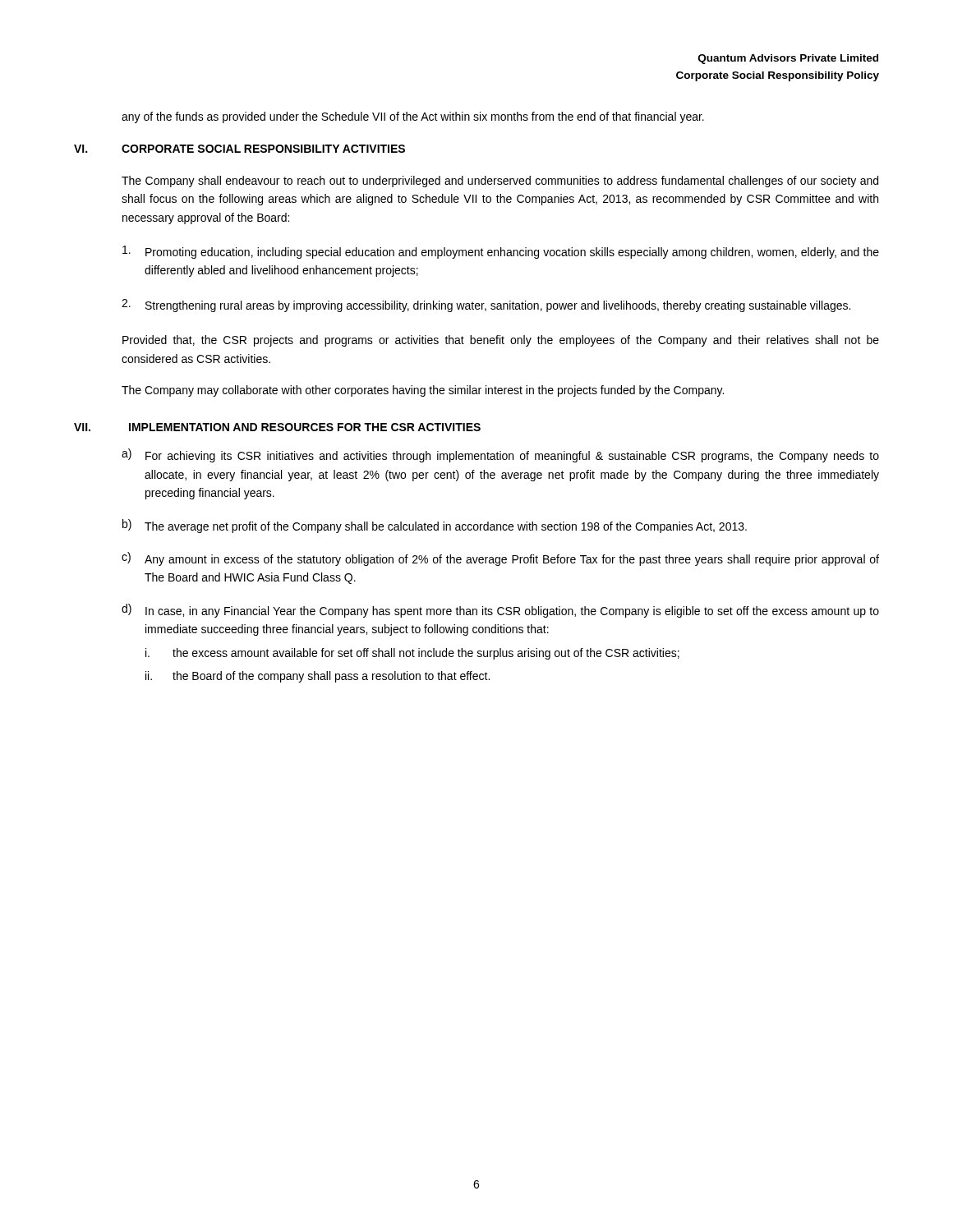Image resolution: width=953 pixels, height=1232 pixels.
Task: Find the section header with the text "VII. IMPLEMENTATION AND RESOURCES FOR THE"
Action: click(x=277, y=427)
